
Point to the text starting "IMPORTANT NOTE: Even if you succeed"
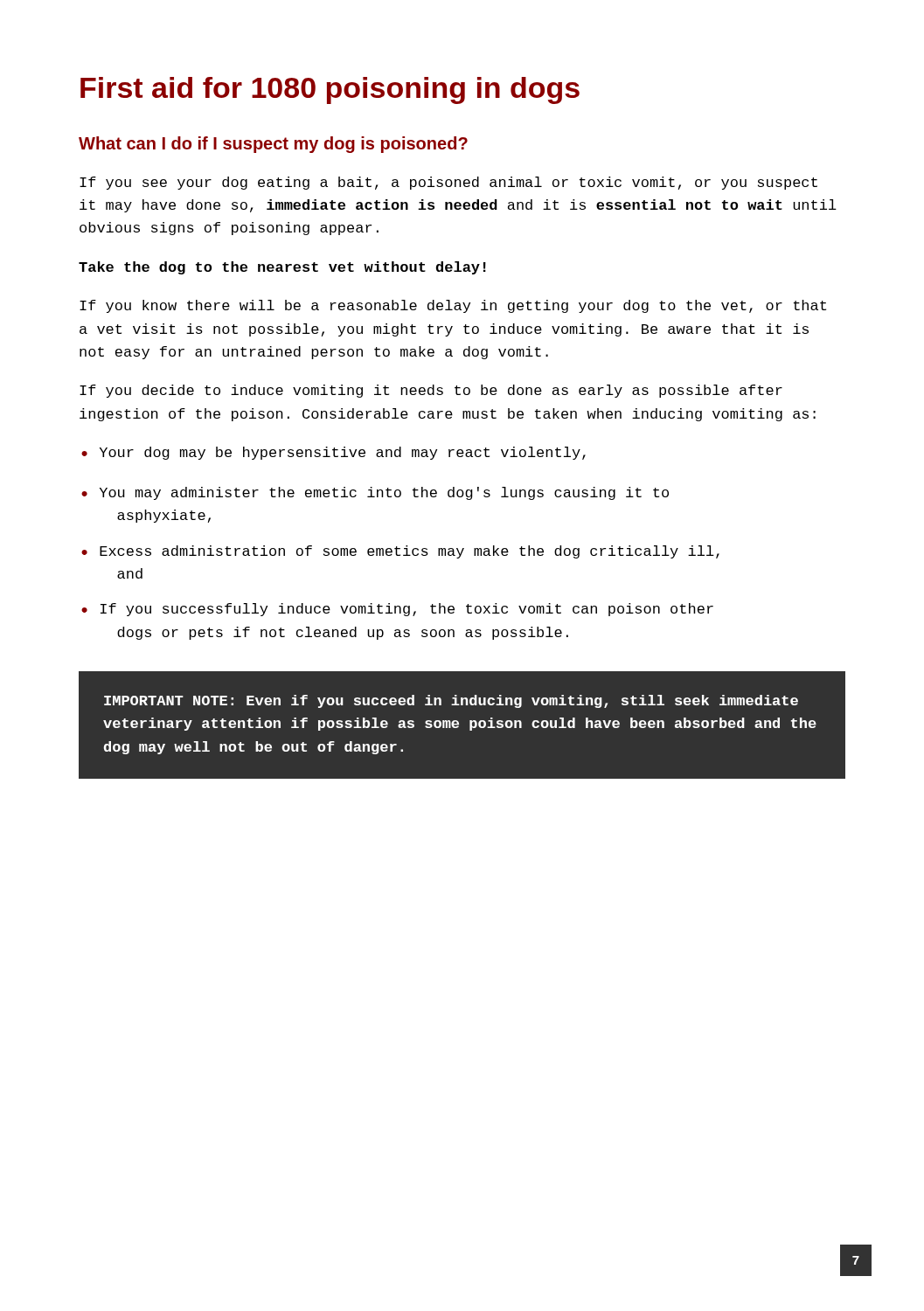pyautogui.click(x=460, y=724)
